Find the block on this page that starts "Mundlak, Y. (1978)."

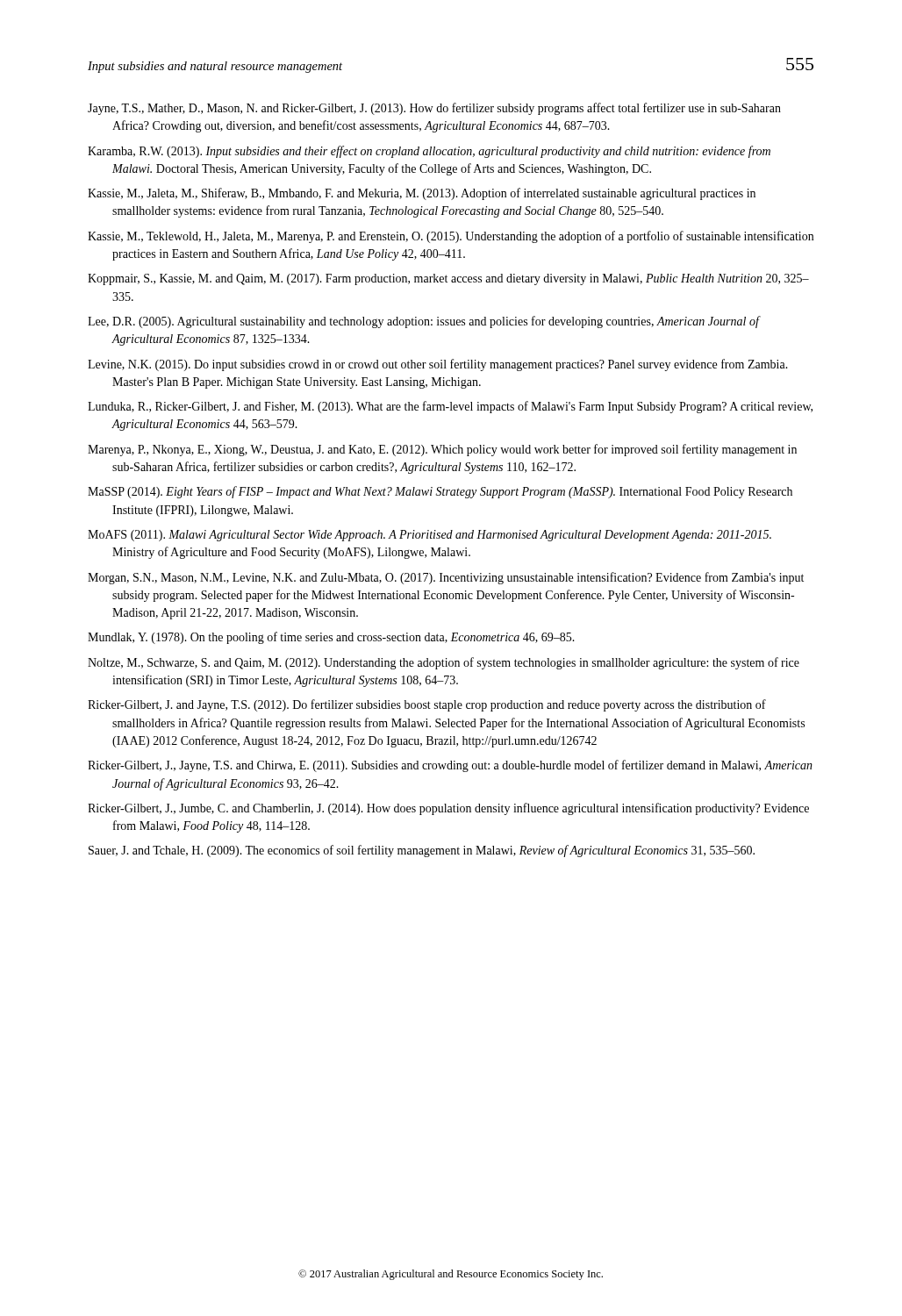click(331, 638)
